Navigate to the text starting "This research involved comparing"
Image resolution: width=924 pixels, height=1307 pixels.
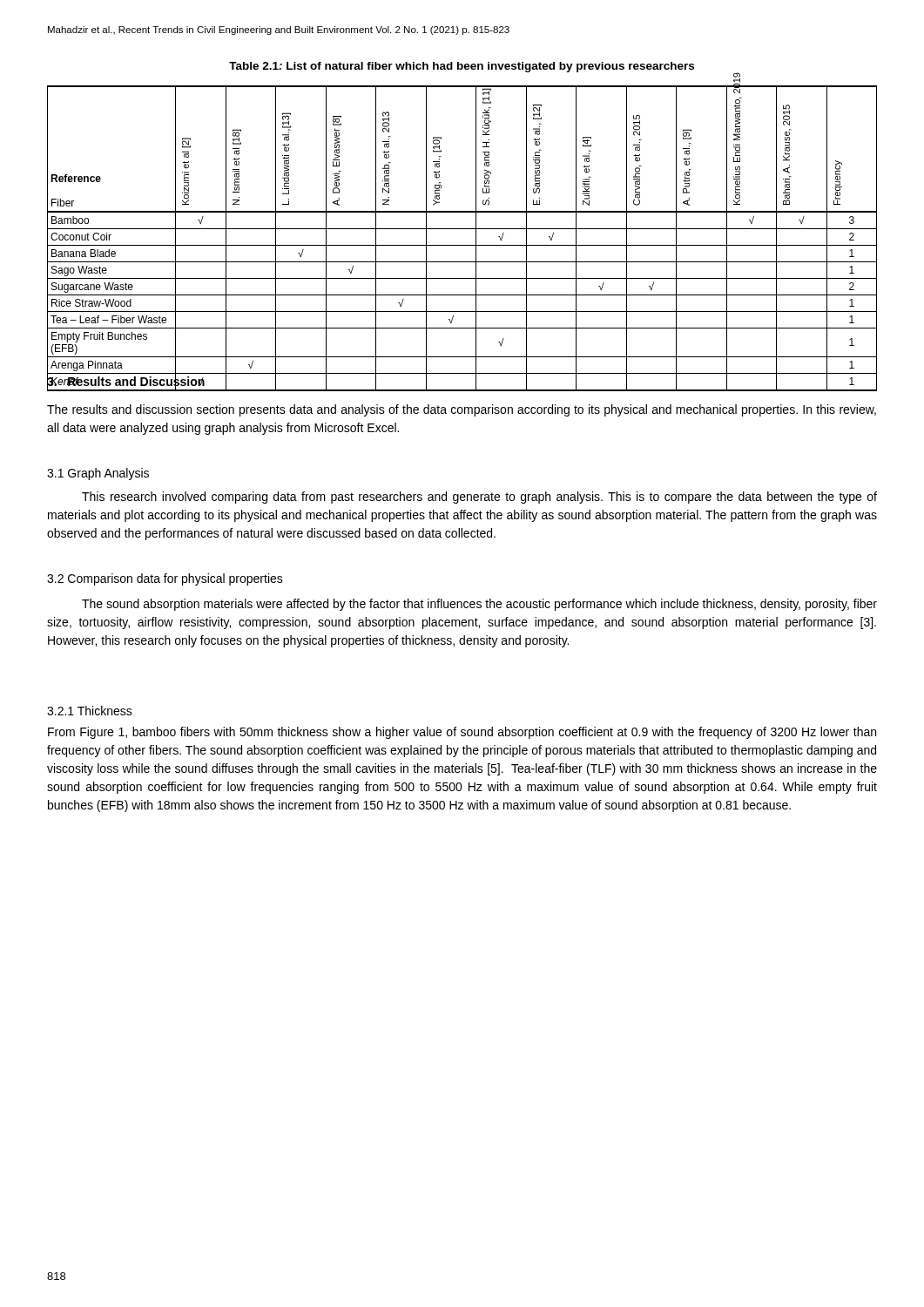tap(462, 515)
